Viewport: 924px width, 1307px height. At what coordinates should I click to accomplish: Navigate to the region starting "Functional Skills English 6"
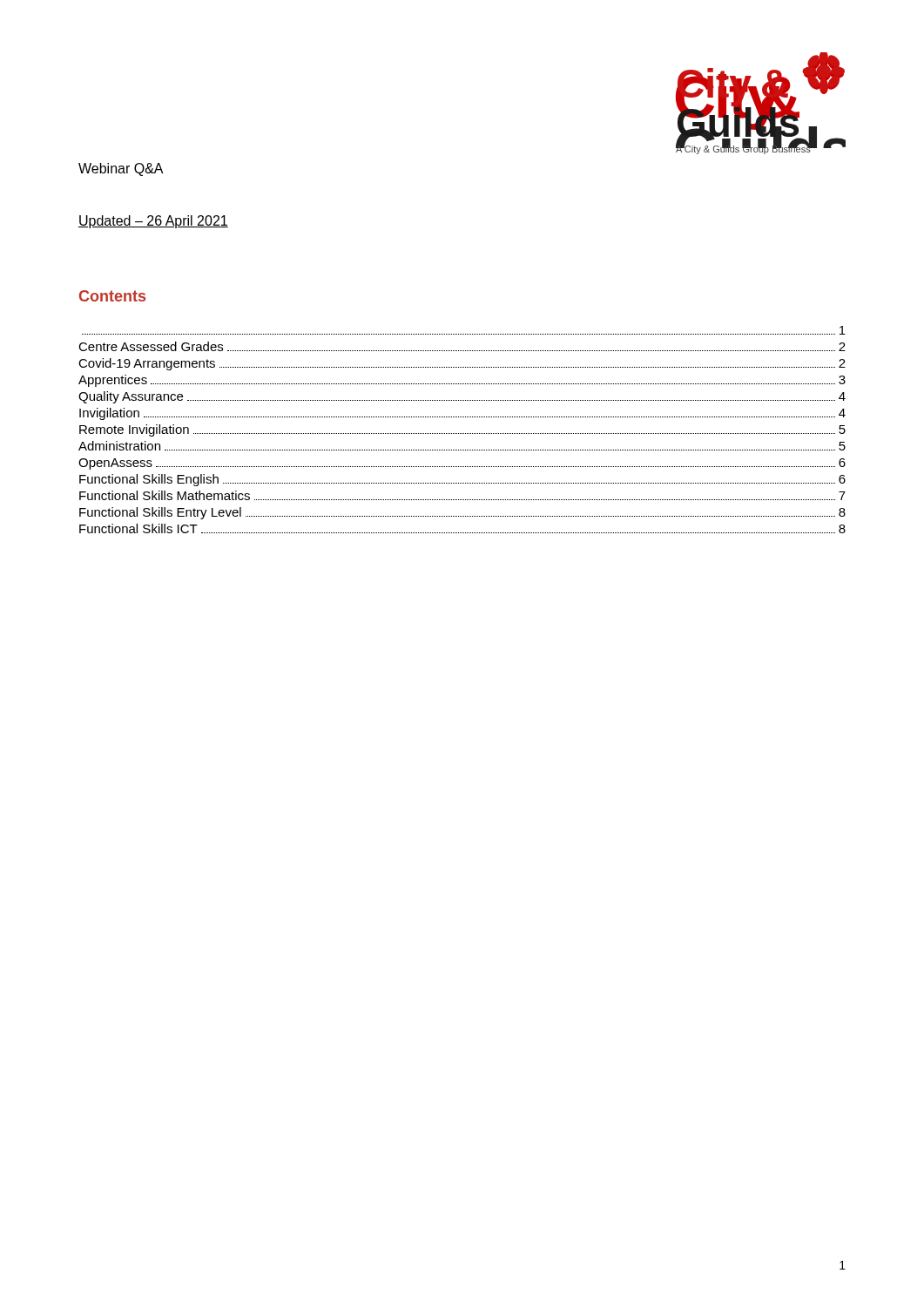coord(462,479)
